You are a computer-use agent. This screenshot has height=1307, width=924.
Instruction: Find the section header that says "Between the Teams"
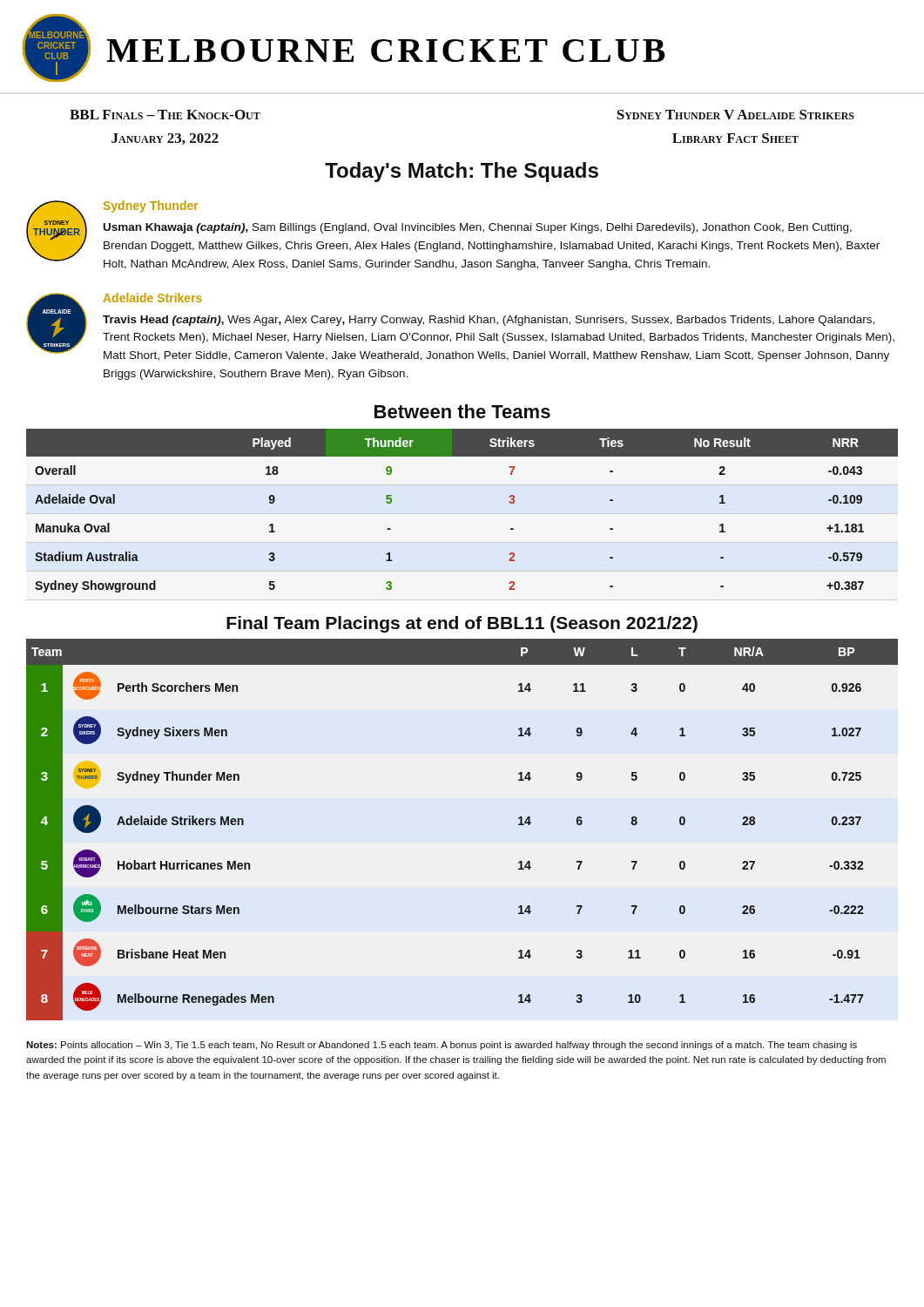[x=462, y=412]
